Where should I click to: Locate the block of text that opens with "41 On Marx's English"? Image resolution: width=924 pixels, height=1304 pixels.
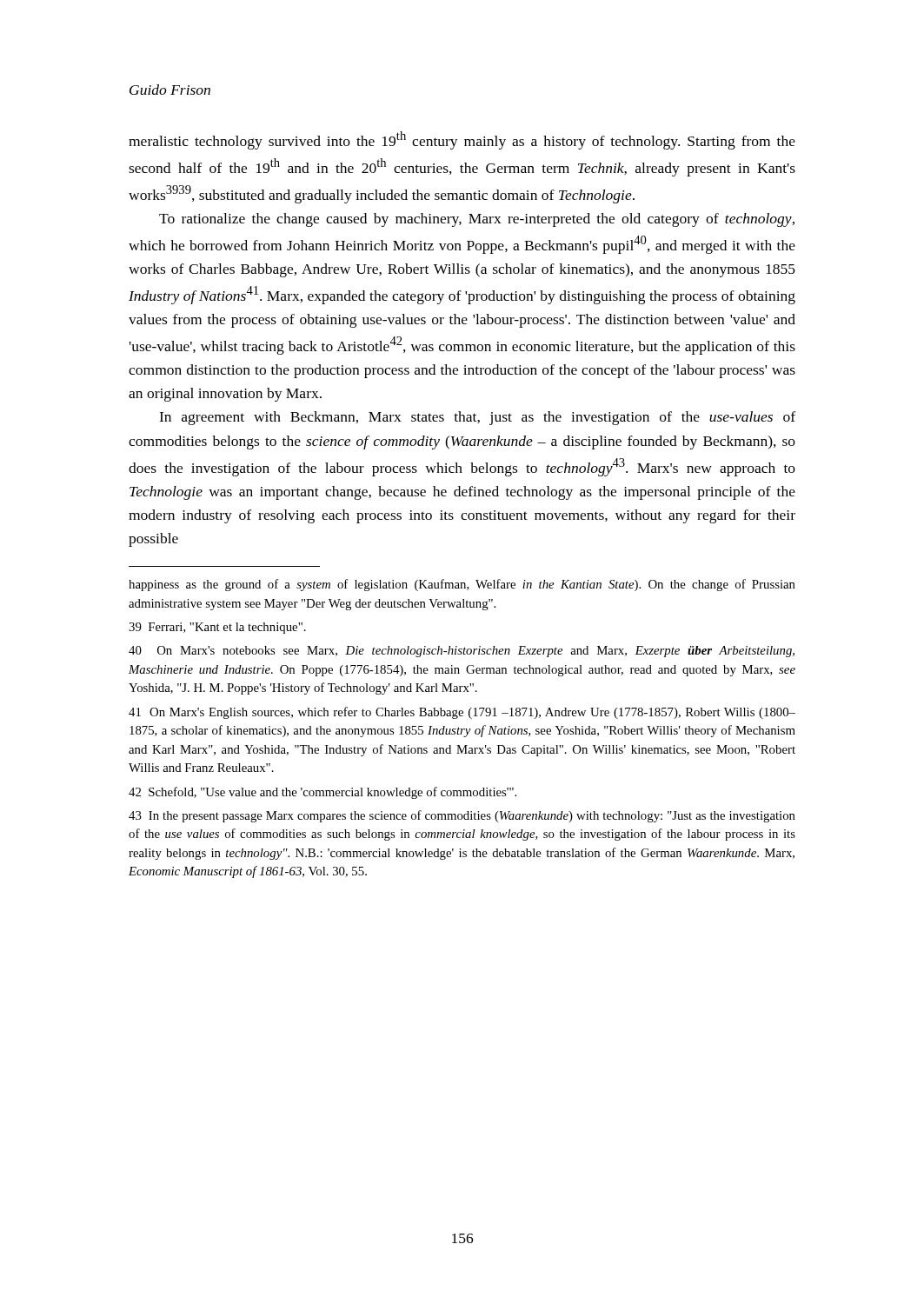click(462, 740)
